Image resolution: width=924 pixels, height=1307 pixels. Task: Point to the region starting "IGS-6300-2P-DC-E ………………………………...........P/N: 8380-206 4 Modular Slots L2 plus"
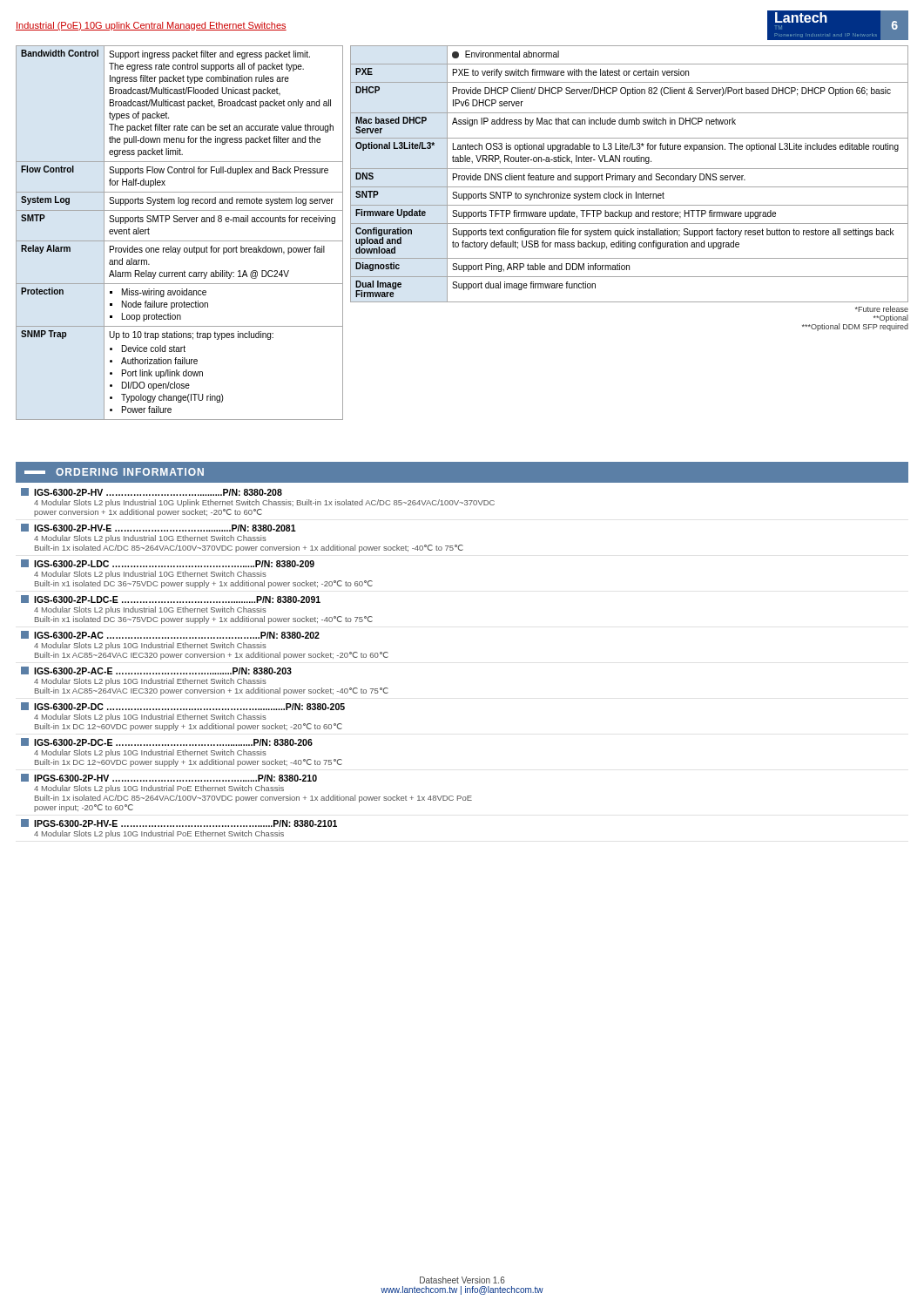[x=167, y=742]
